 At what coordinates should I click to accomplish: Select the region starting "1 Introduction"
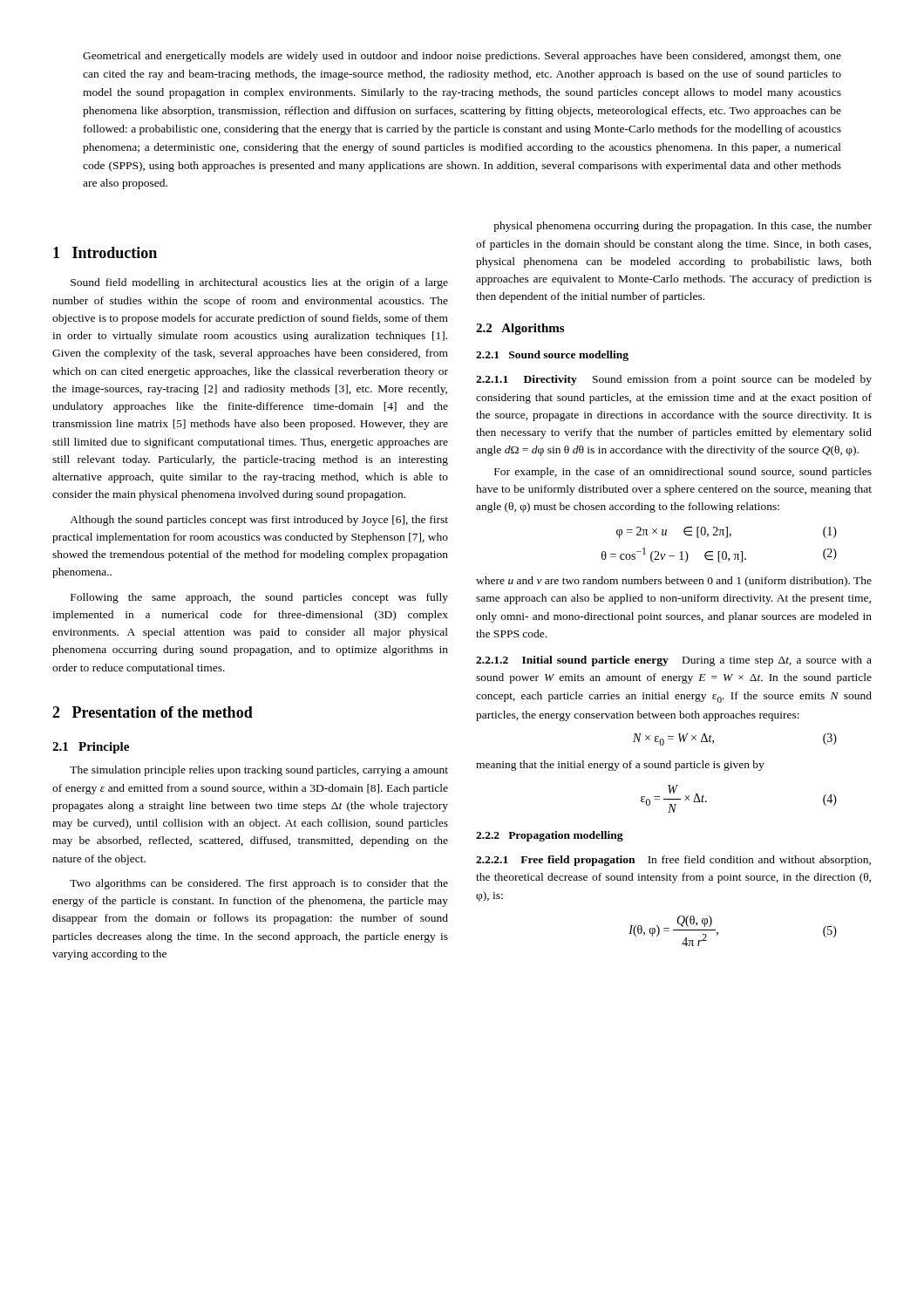(x=105, y=253)
